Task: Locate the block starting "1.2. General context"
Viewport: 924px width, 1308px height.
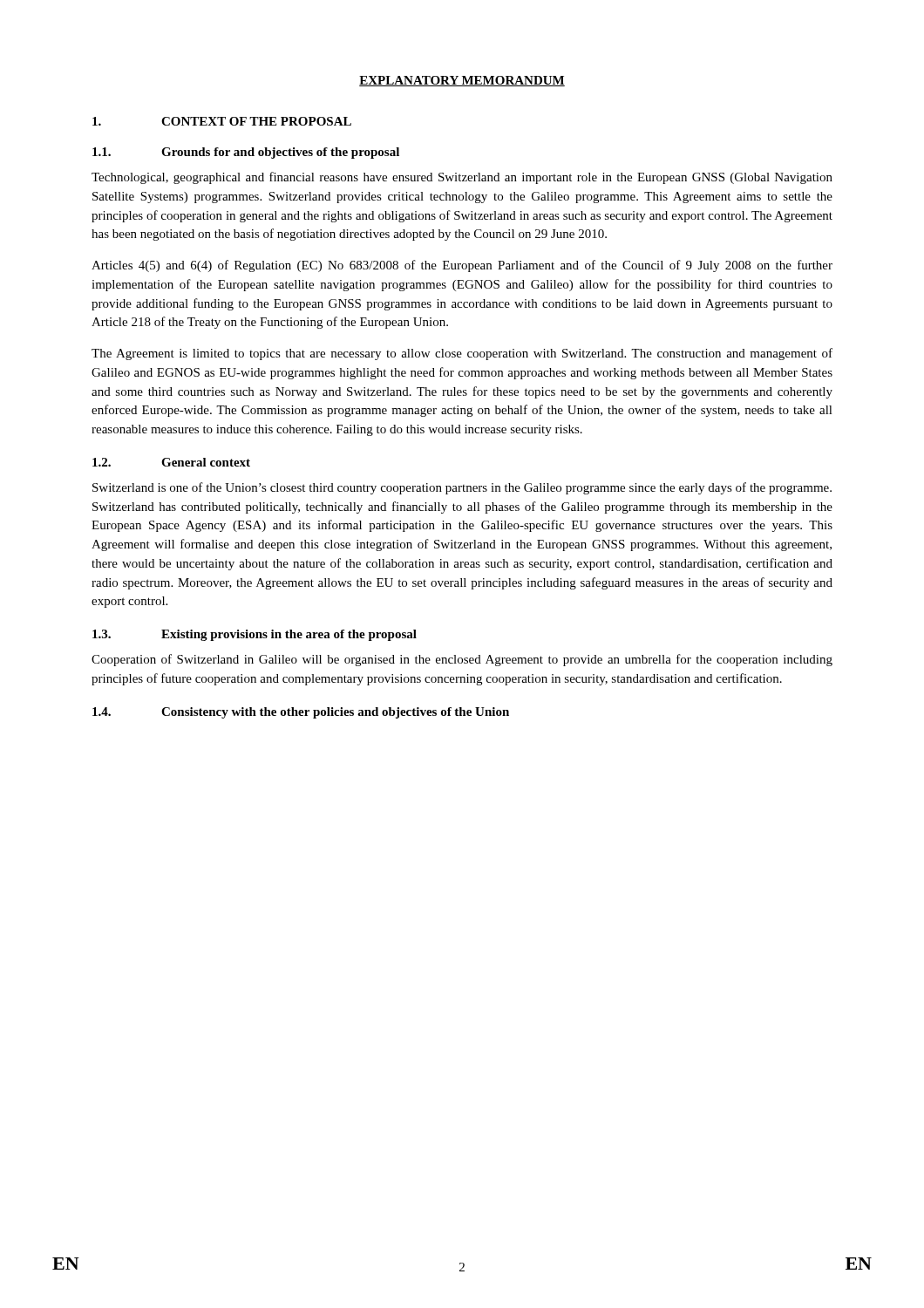Action: 171,462
